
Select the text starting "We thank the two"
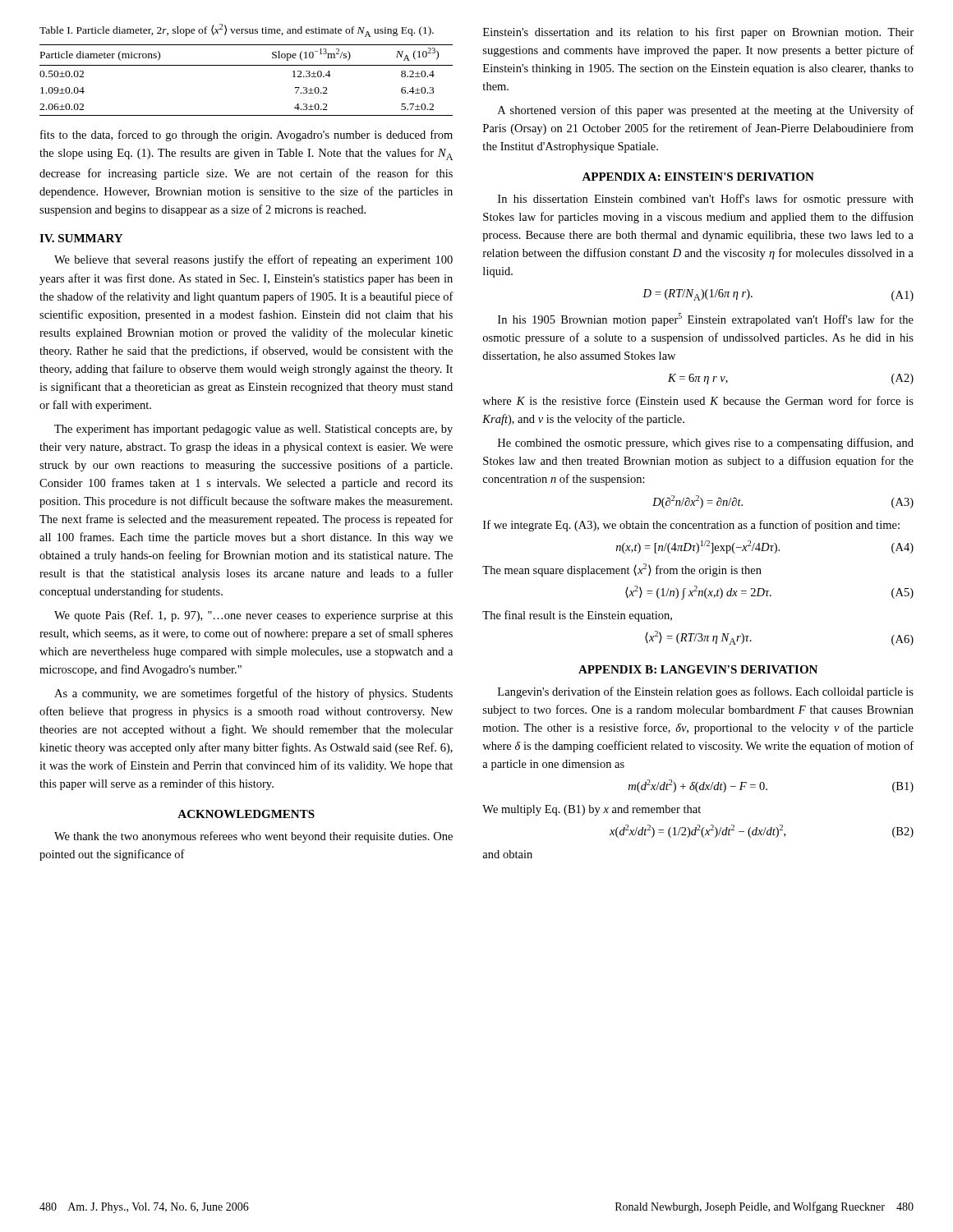246,845
